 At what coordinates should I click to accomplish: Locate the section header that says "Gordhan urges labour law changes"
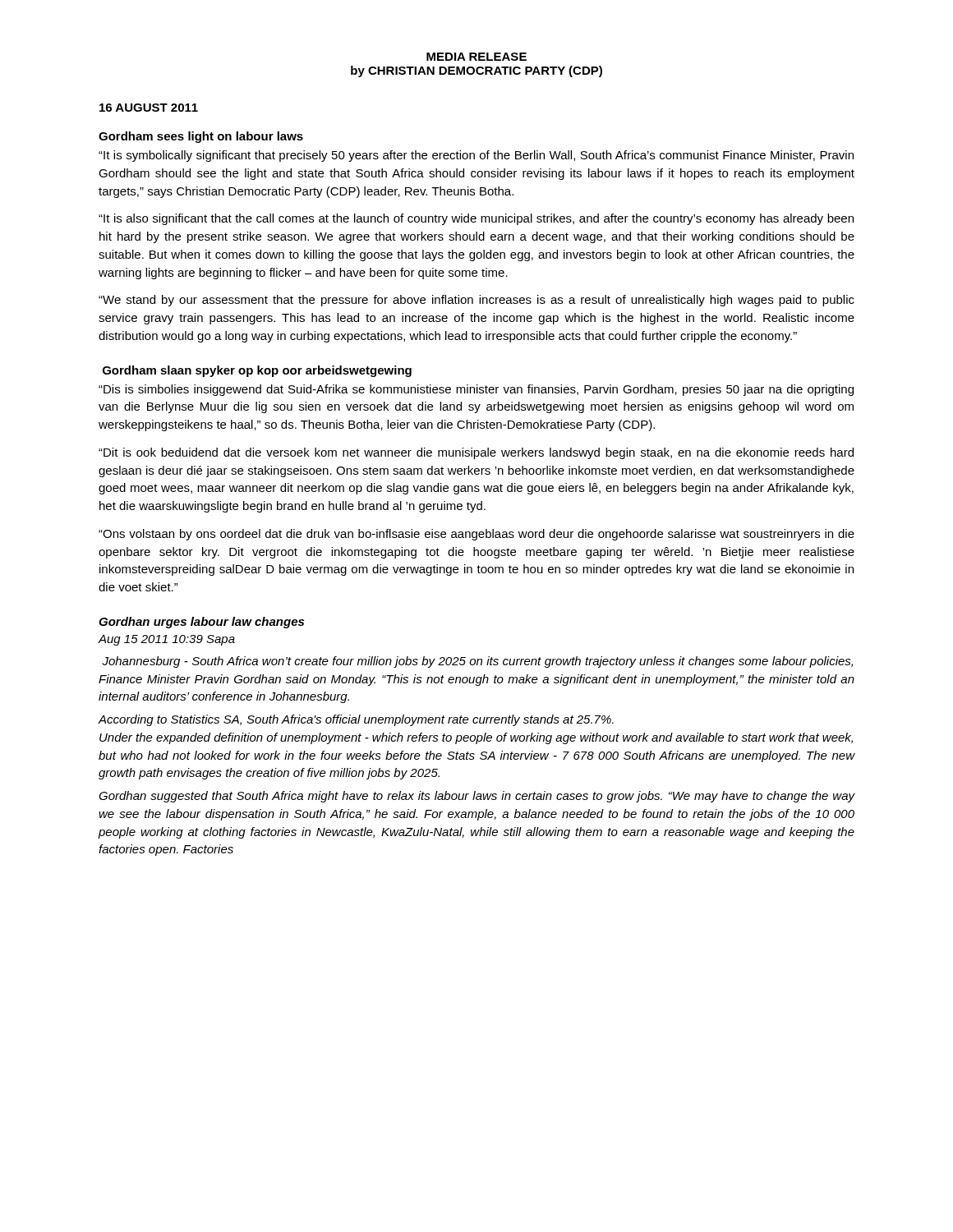click(x=202, y=621)
